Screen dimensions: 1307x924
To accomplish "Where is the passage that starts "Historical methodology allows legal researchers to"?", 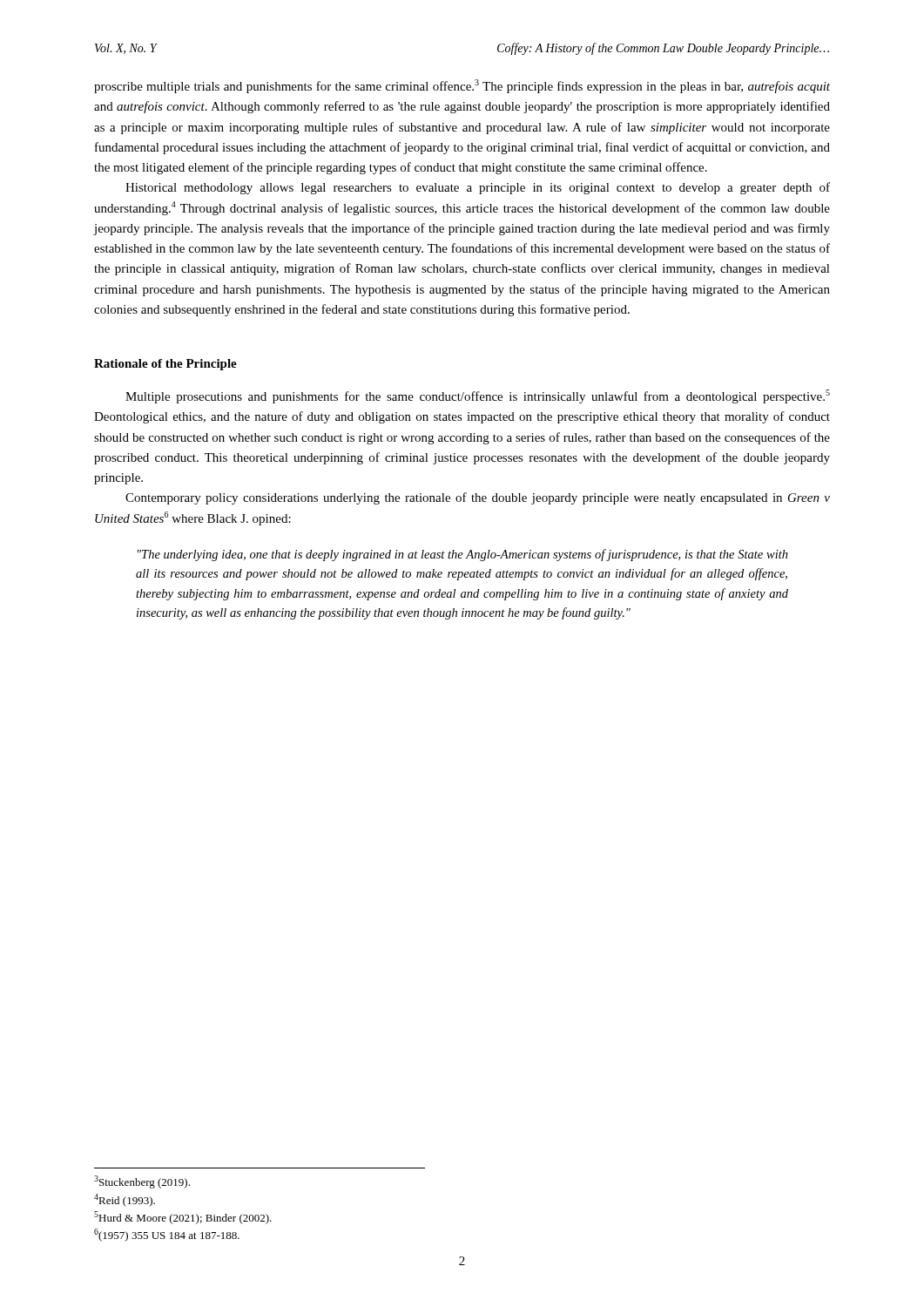I will click(462, 249).
